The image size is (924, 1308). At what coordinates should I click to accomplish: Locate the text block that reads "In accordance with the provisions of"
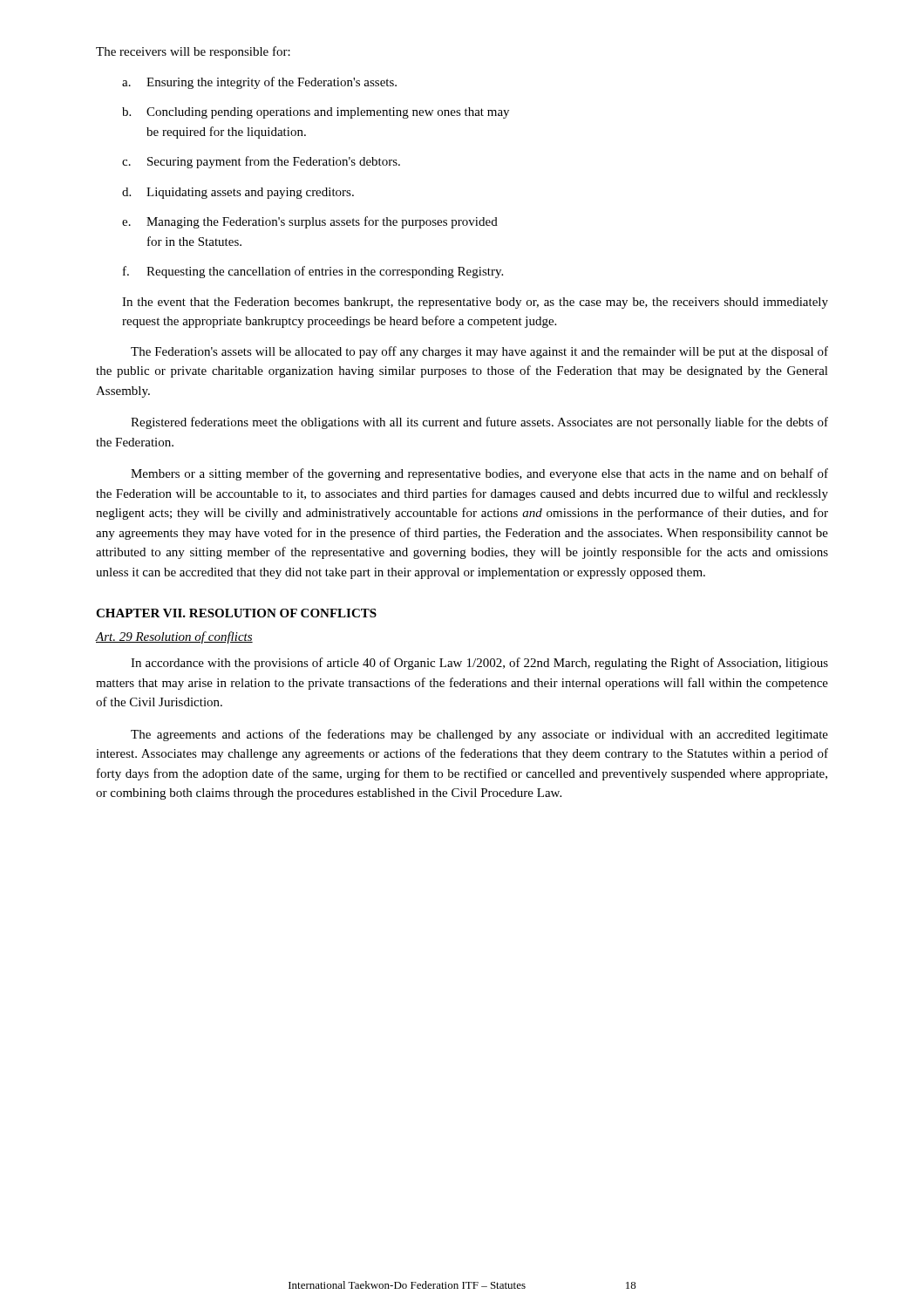tap(462, 682)
